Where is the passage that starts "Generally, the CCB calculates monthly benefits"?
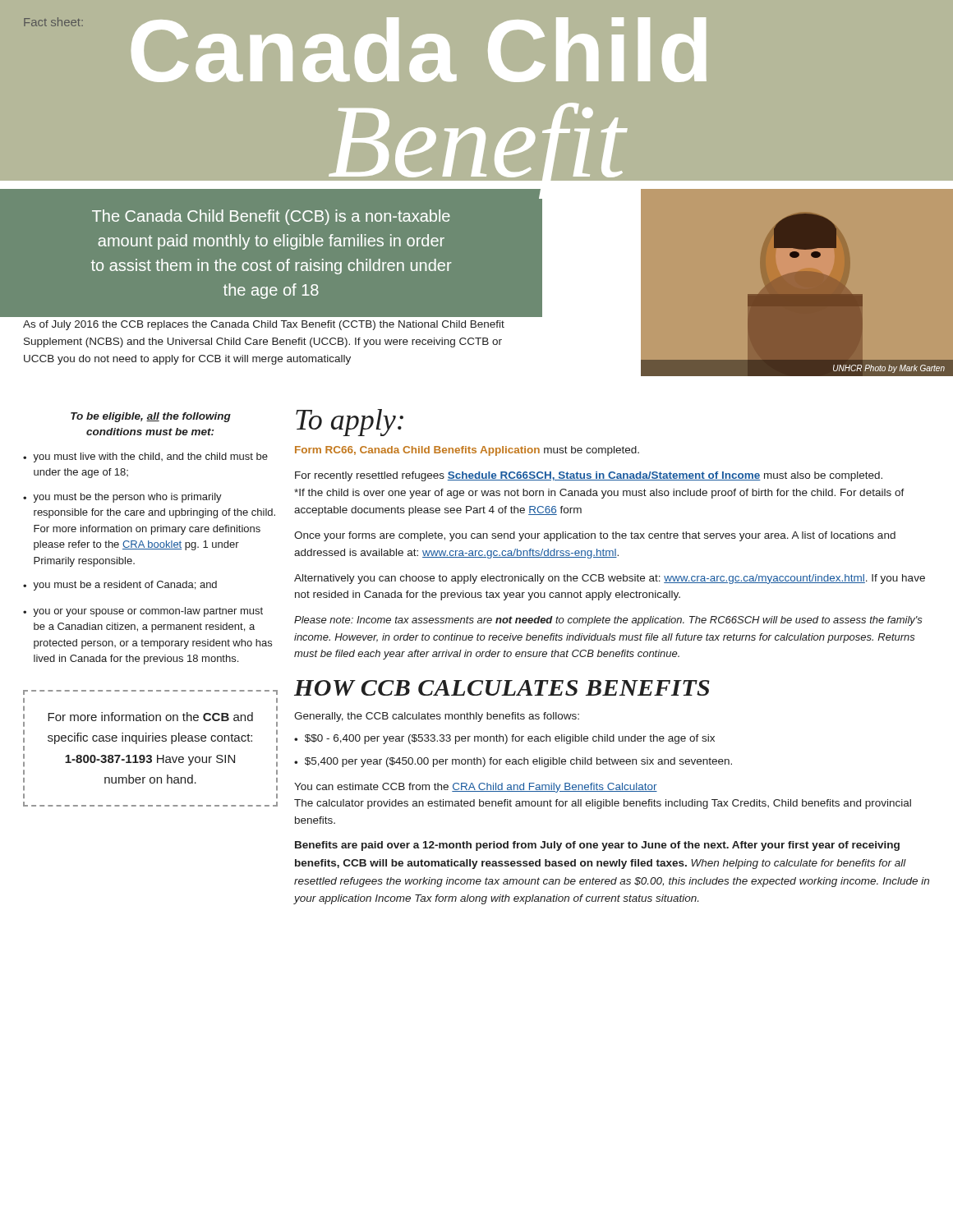Screen dimensions: 1232x953 click(437, 716)
